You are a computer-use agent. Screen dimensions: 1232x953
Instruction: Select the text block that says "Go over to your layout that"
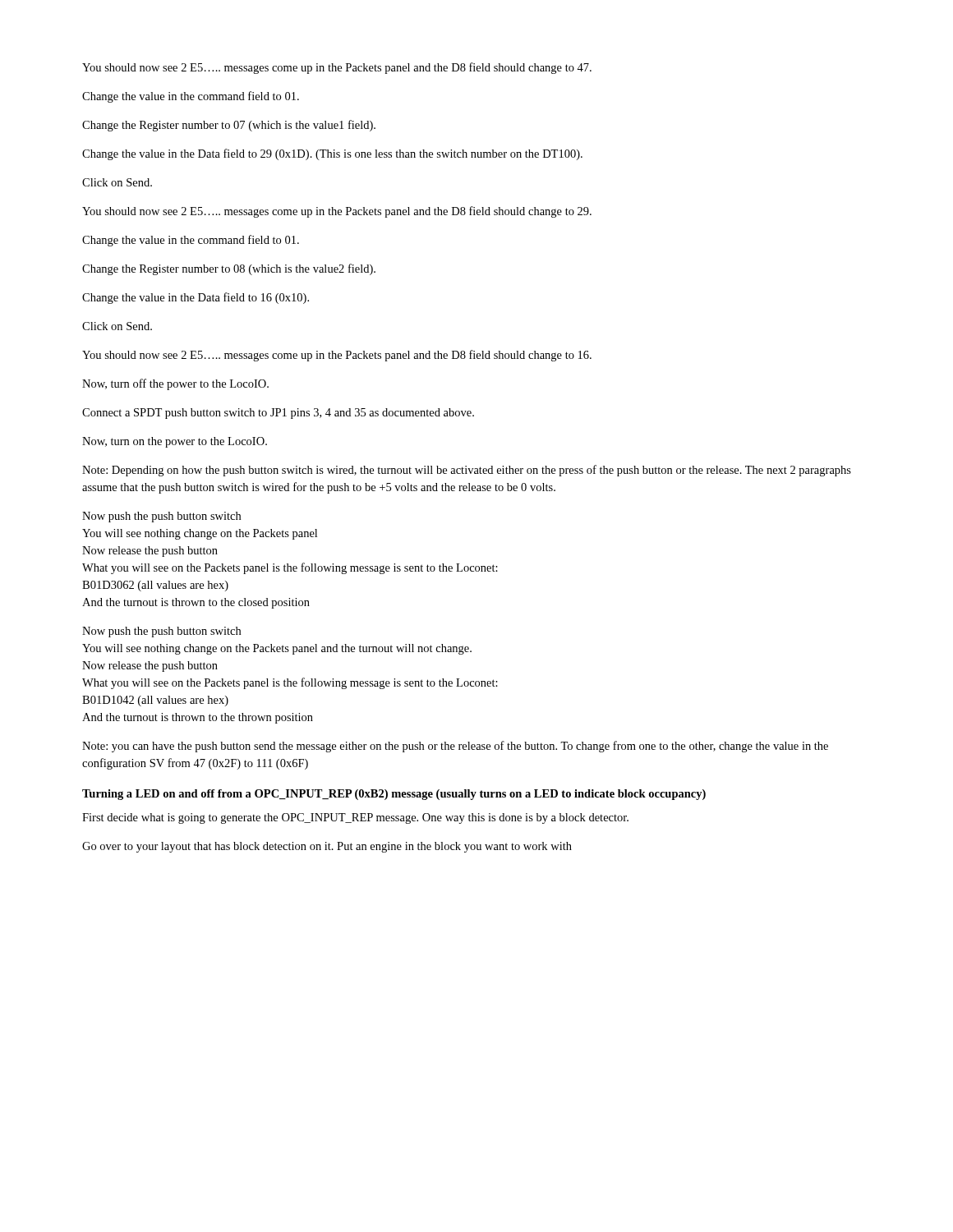tap(327, 846)
